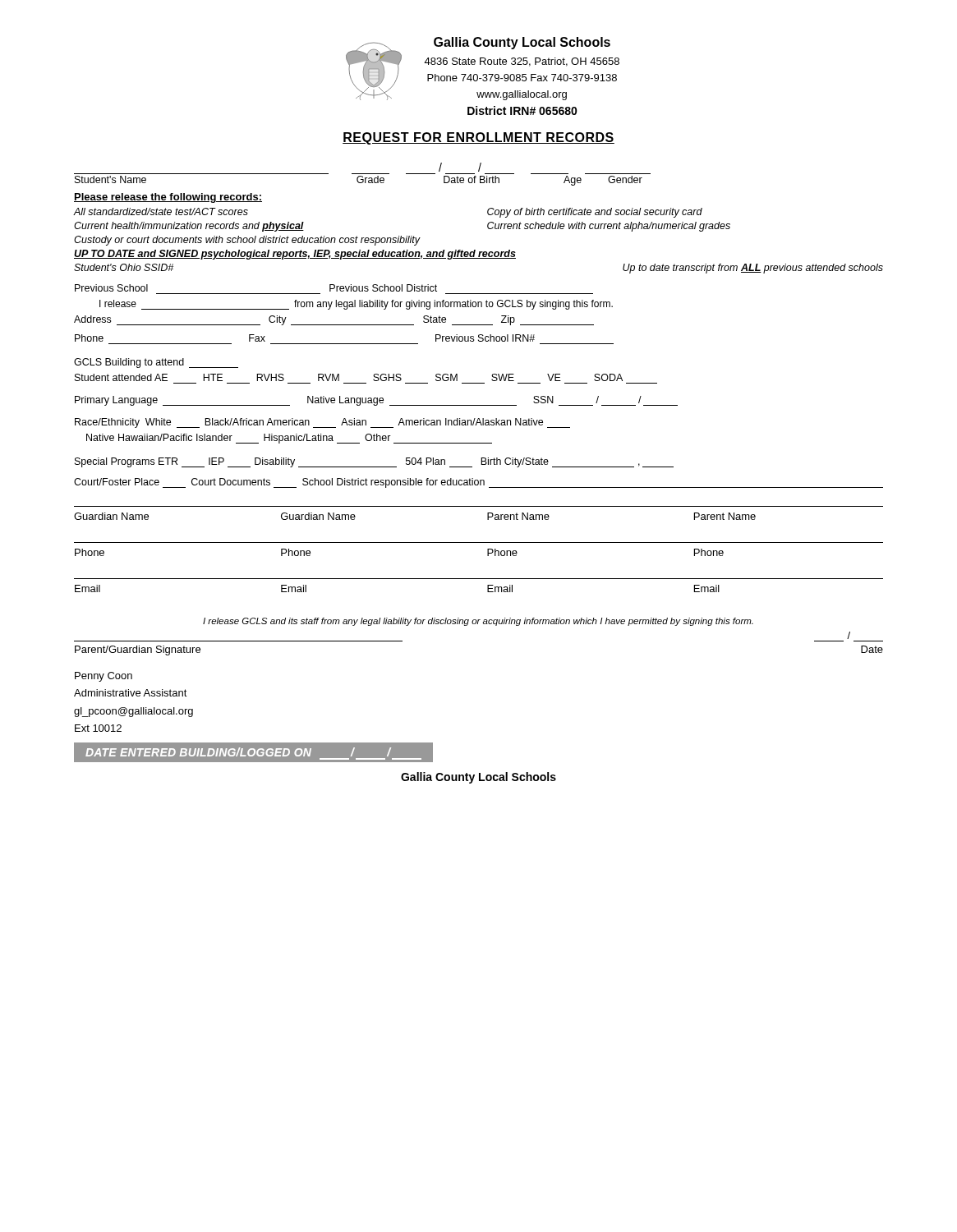This screenshot has height=1232, width=957.
Task: Where is the passage that starts "Current health/immunization records and physical Current"?
Action: (478, 226)
